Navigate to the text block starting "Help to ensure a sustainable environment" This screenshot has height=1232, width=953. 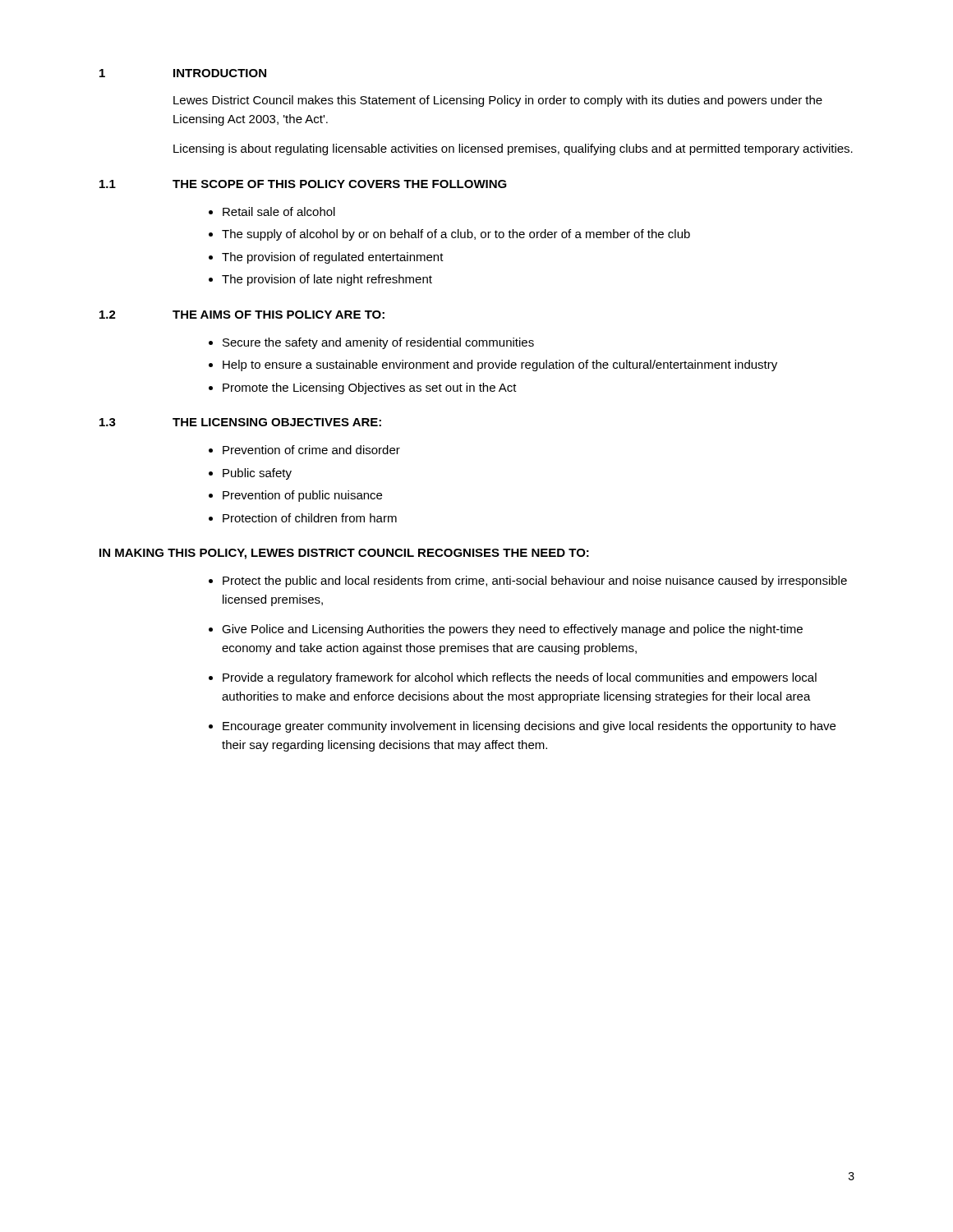[500, 364]
